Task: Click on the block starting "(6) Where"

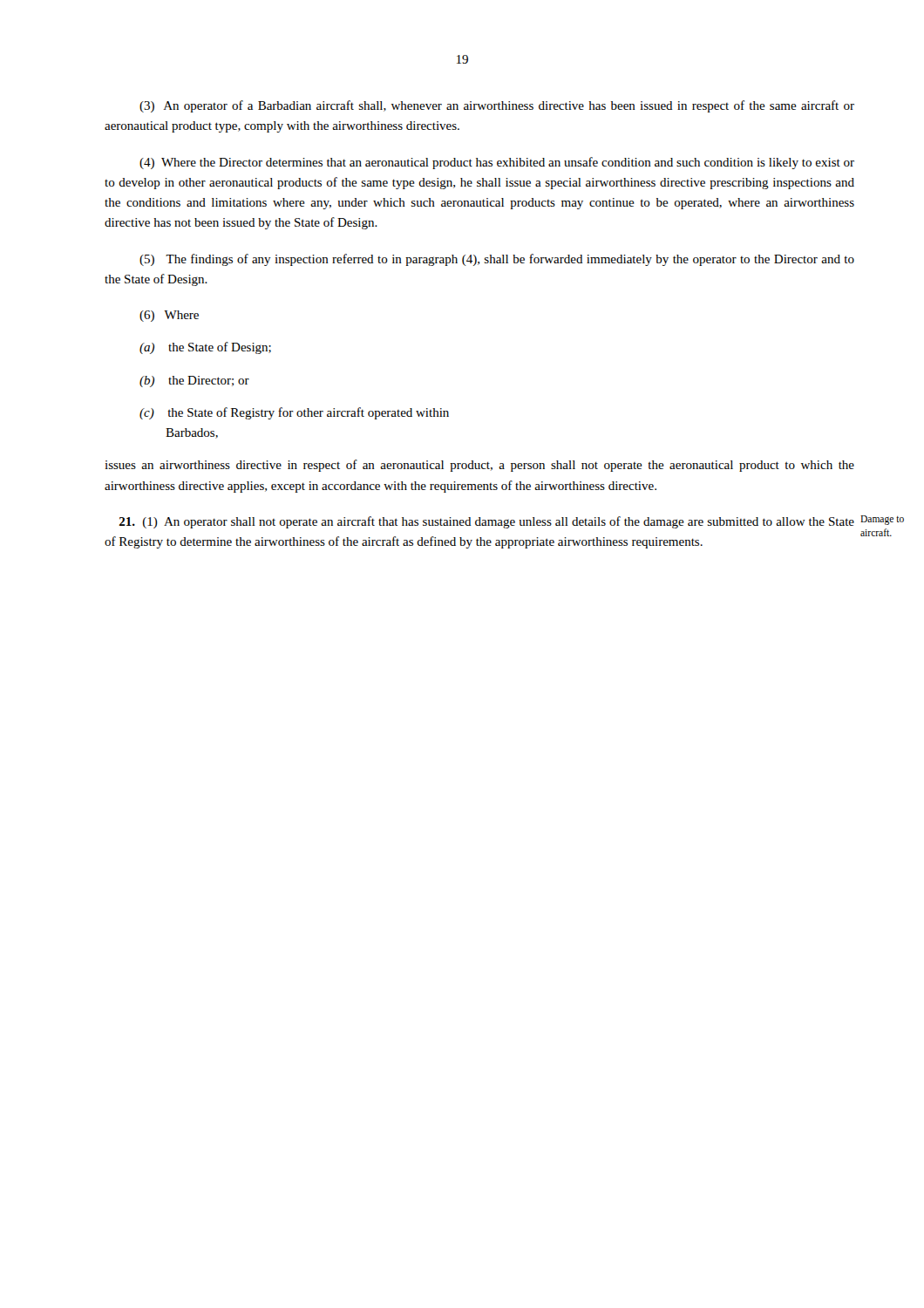Action: [169, 315]
